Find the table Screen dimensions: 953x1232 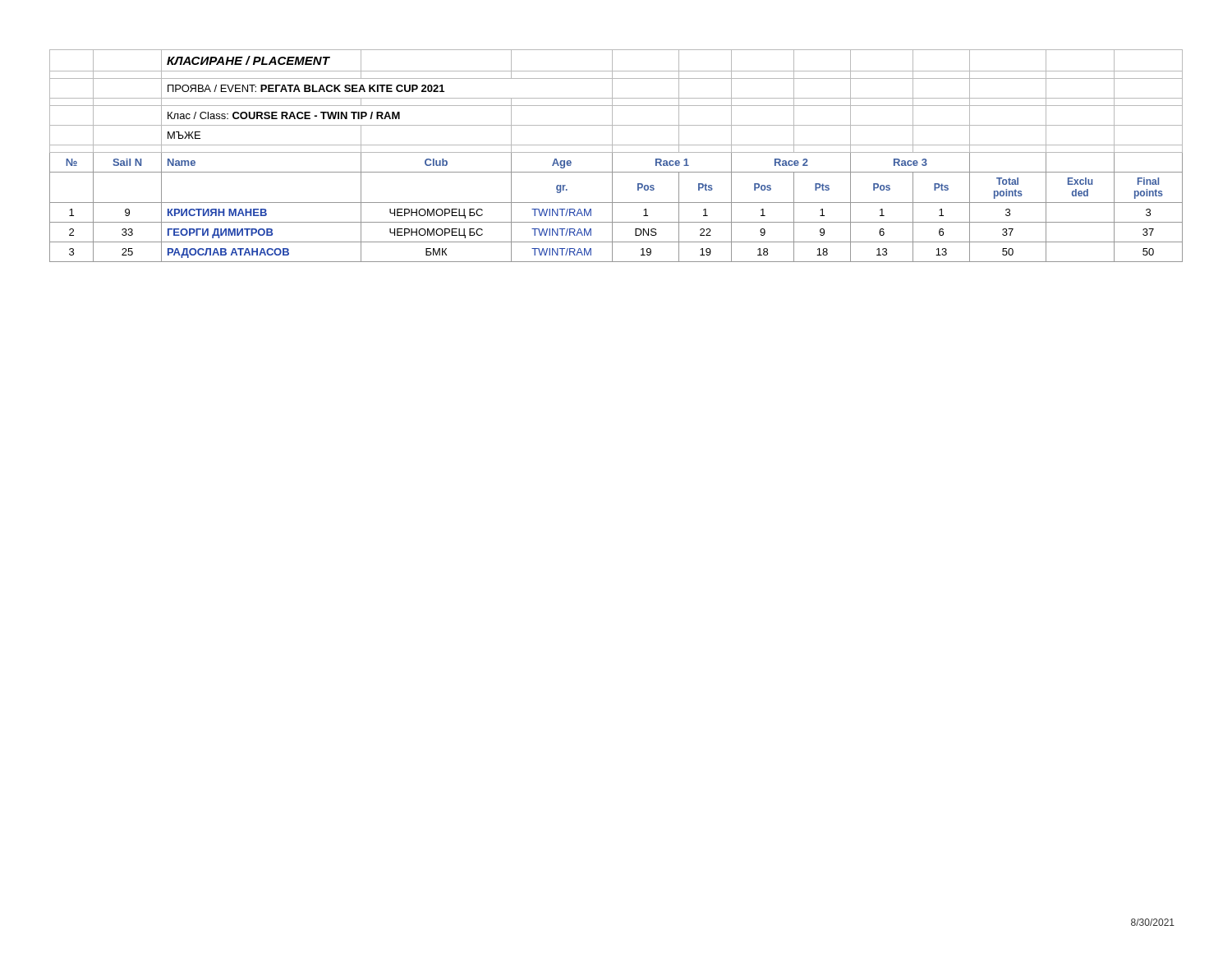(x=616, y=156)
